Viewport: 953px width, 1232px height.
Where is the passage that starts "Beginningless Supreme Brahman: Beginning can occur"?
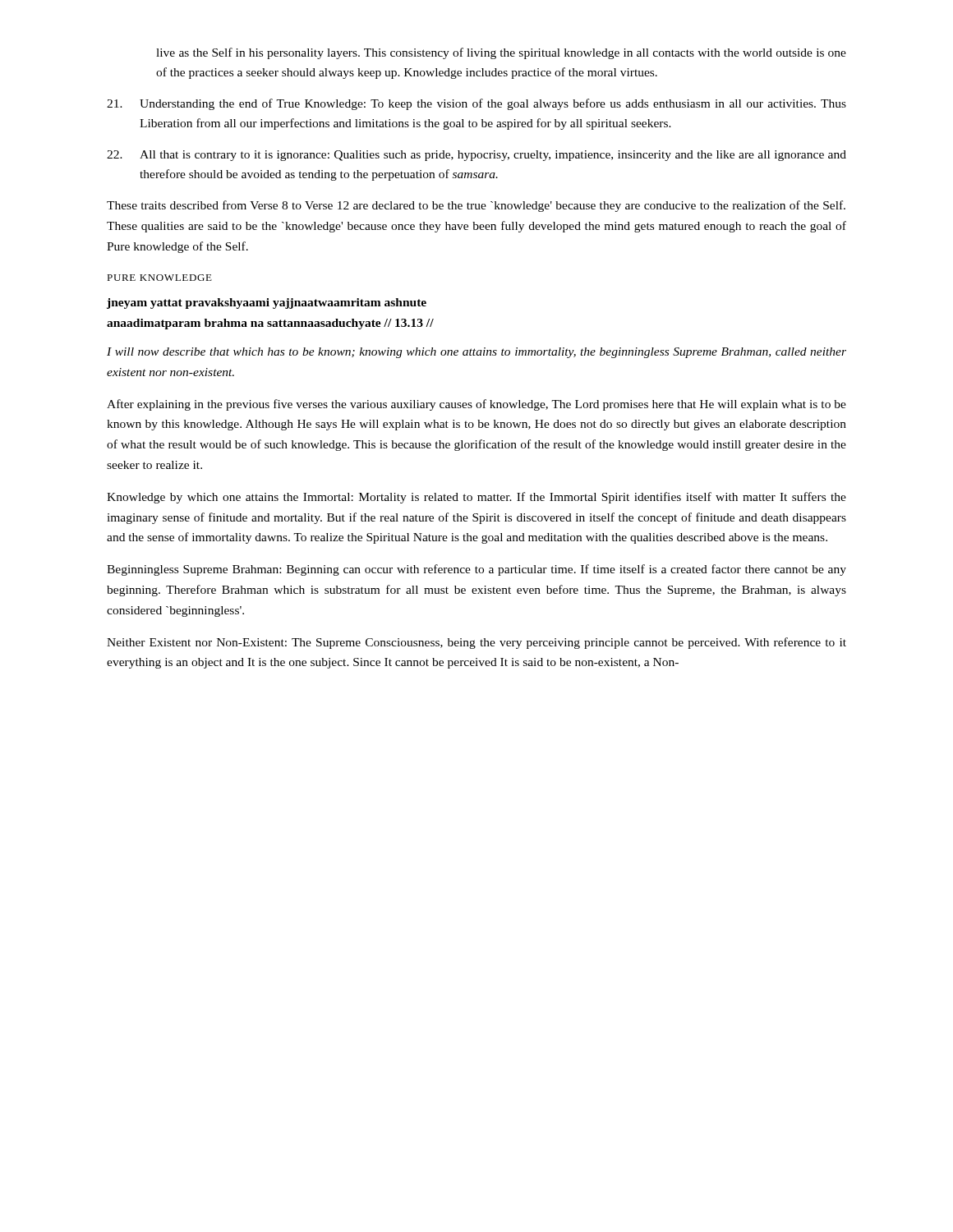click(x=476, y=589)
